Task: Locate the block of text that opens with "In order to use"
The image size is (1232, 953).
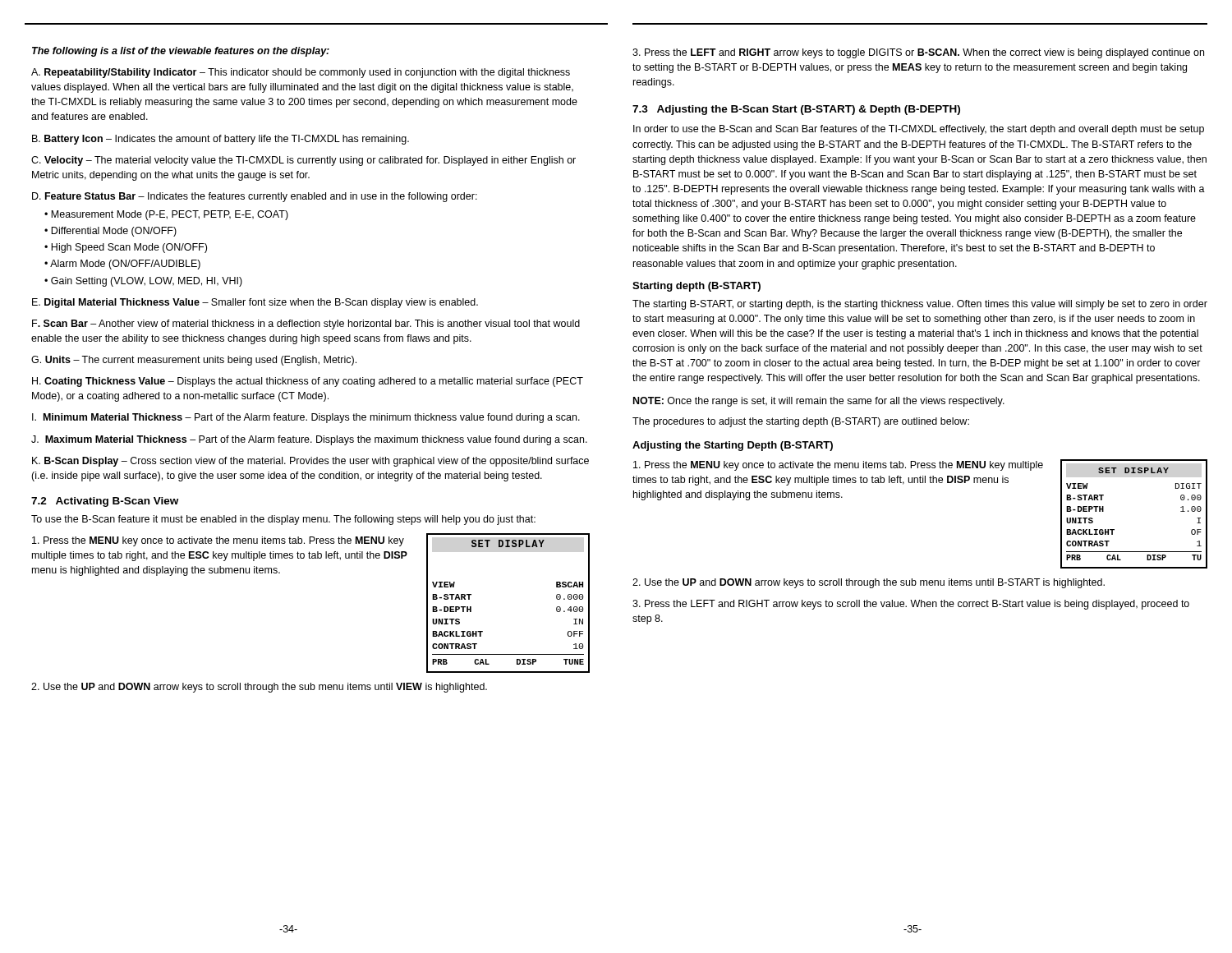Action: click(x=920, y=196)
